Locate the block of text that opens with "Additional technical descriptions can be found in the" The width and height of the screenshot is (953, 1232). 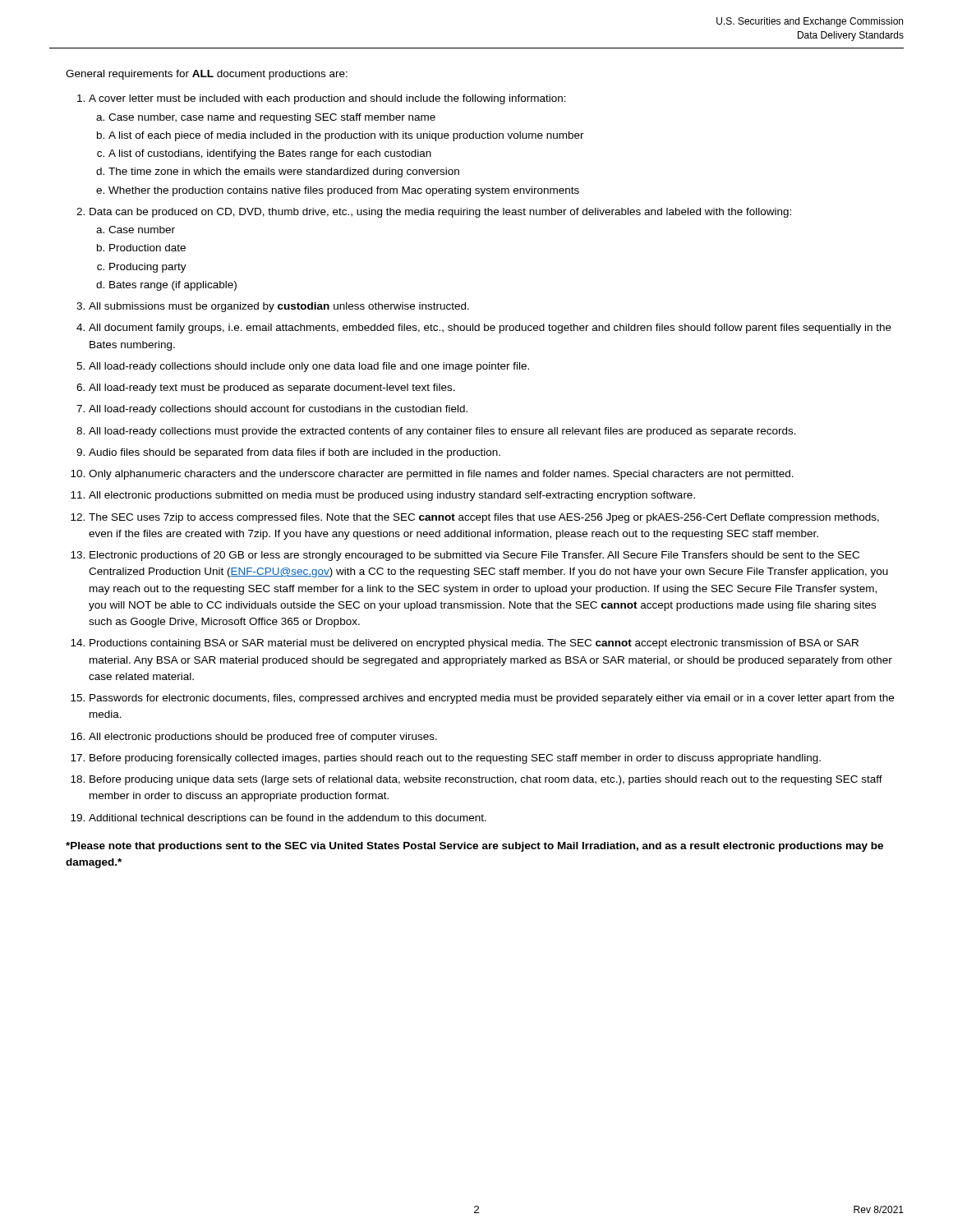288,817
